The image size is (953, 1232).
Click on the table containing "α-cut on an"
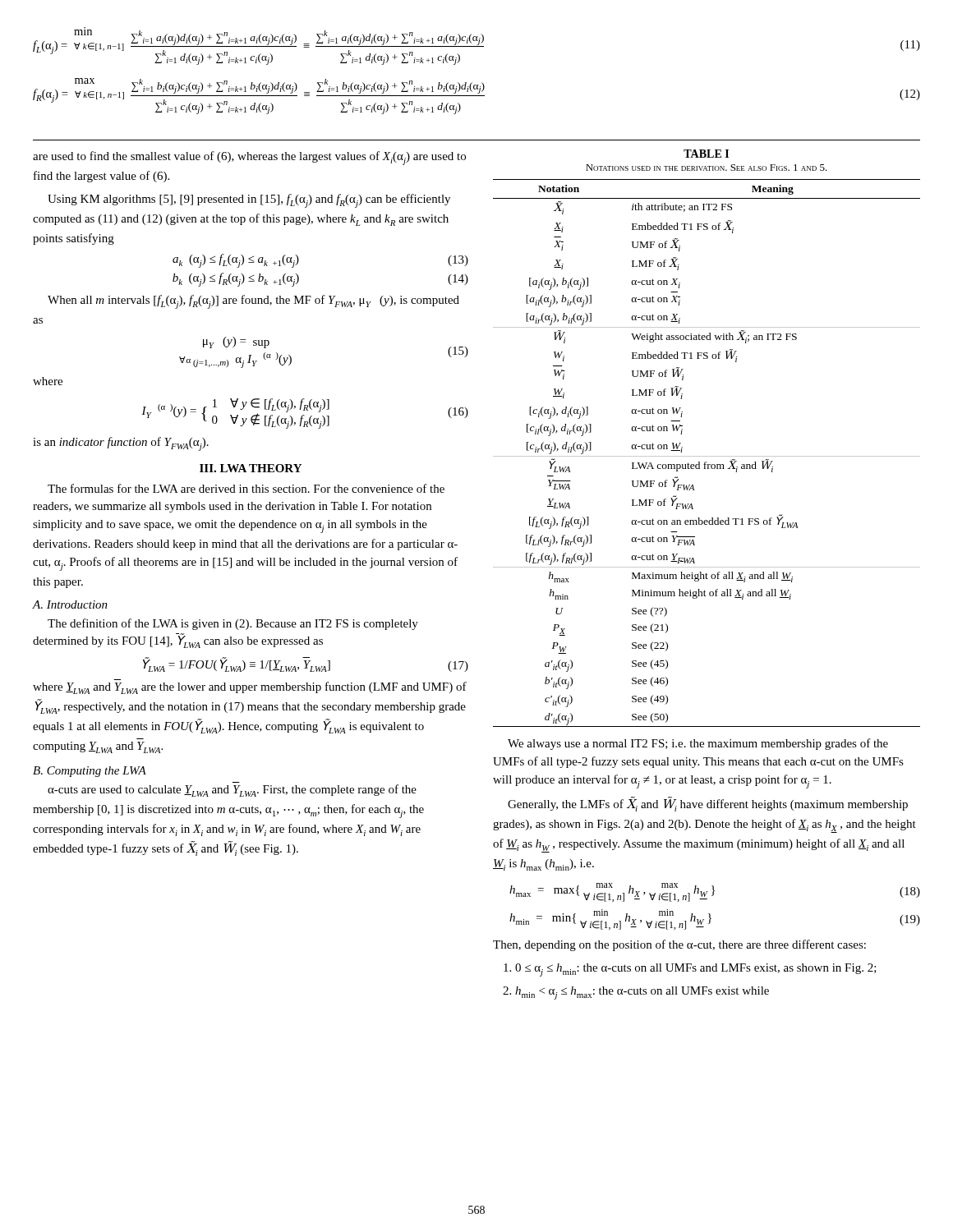(707, 453)
